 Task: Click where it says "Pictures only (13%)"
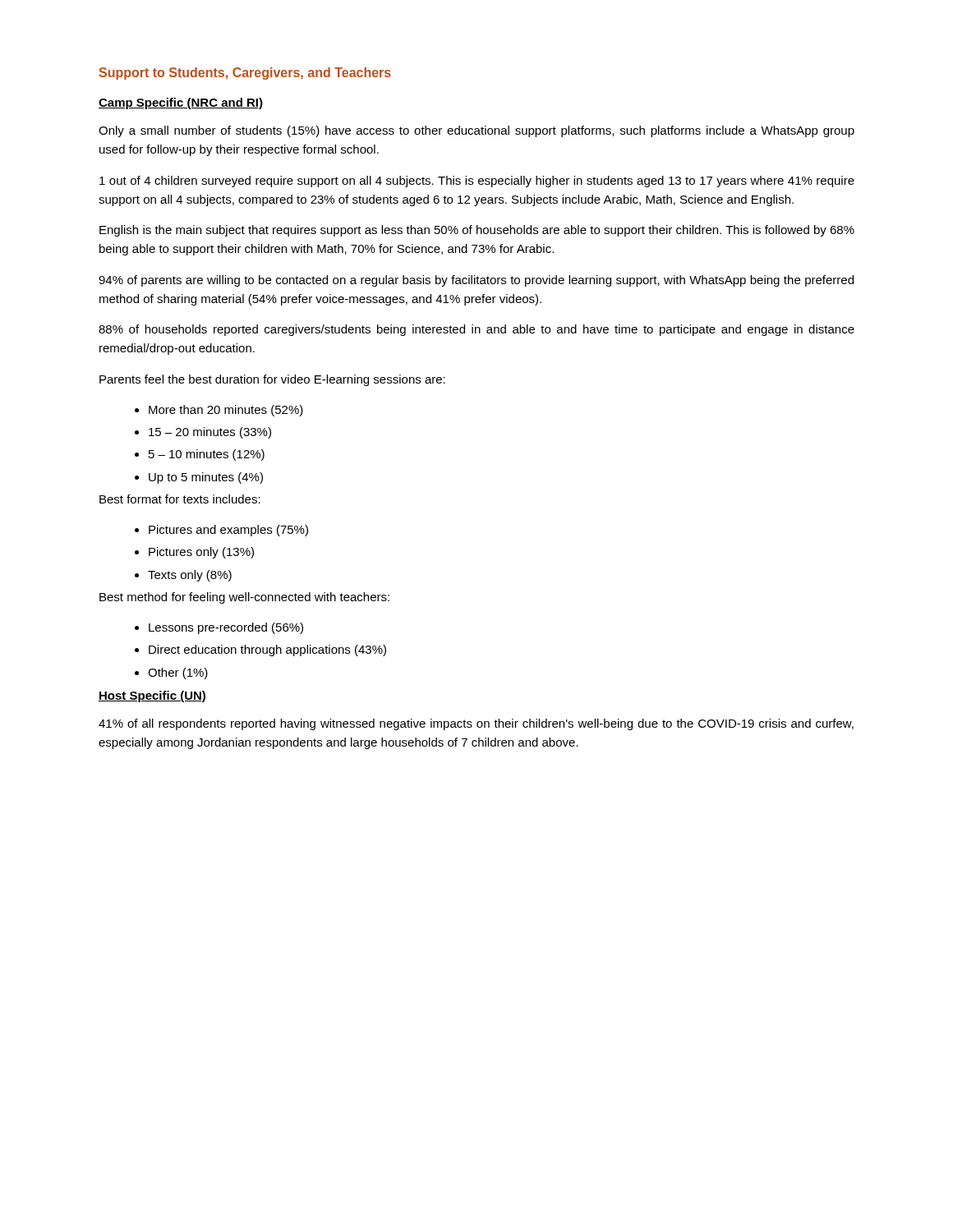coord(201,552)
